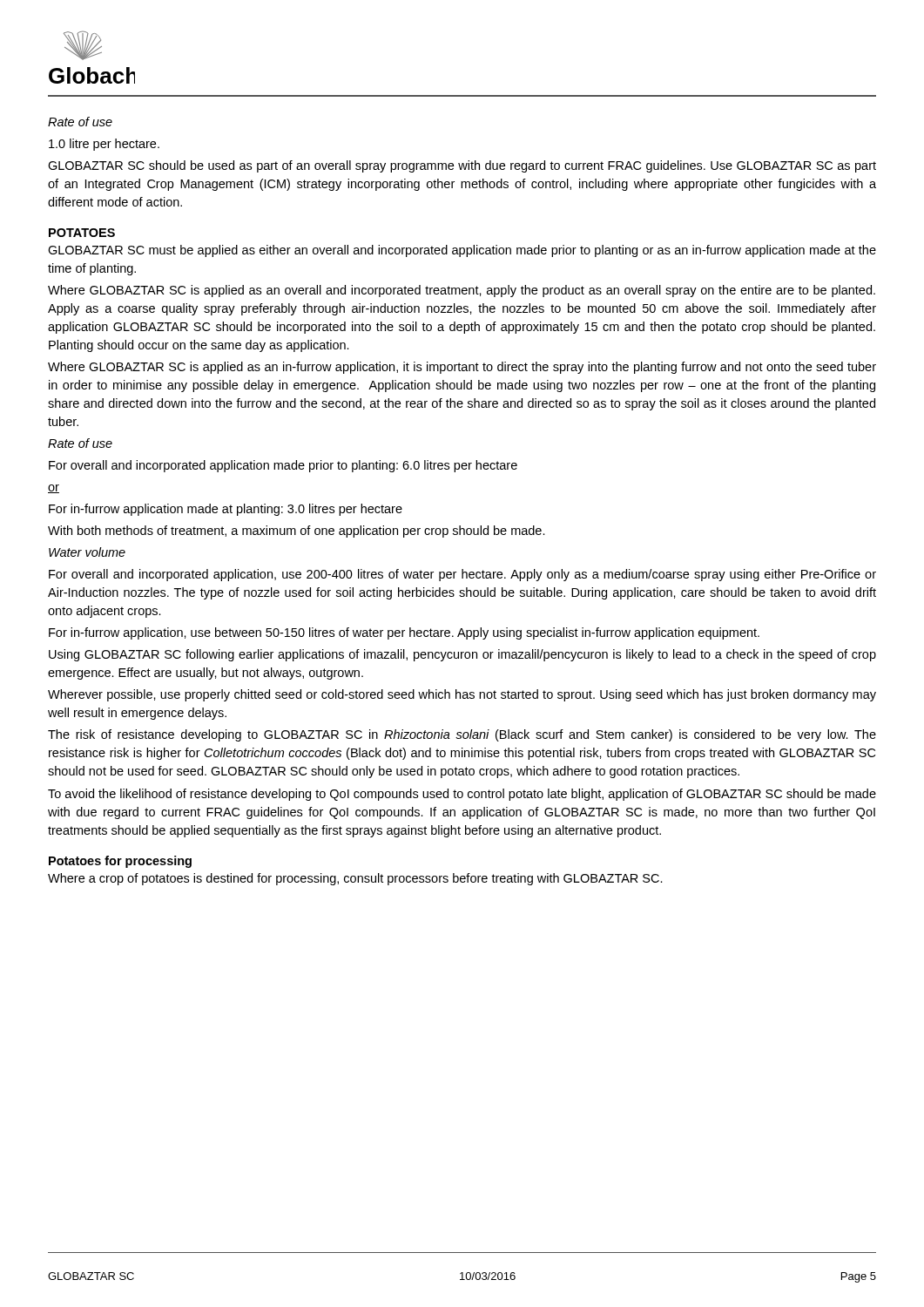924x1307 pixels.
Task: Select the text block with the text "GLOBAZTAR SC must"
Action: pos(462,541)
